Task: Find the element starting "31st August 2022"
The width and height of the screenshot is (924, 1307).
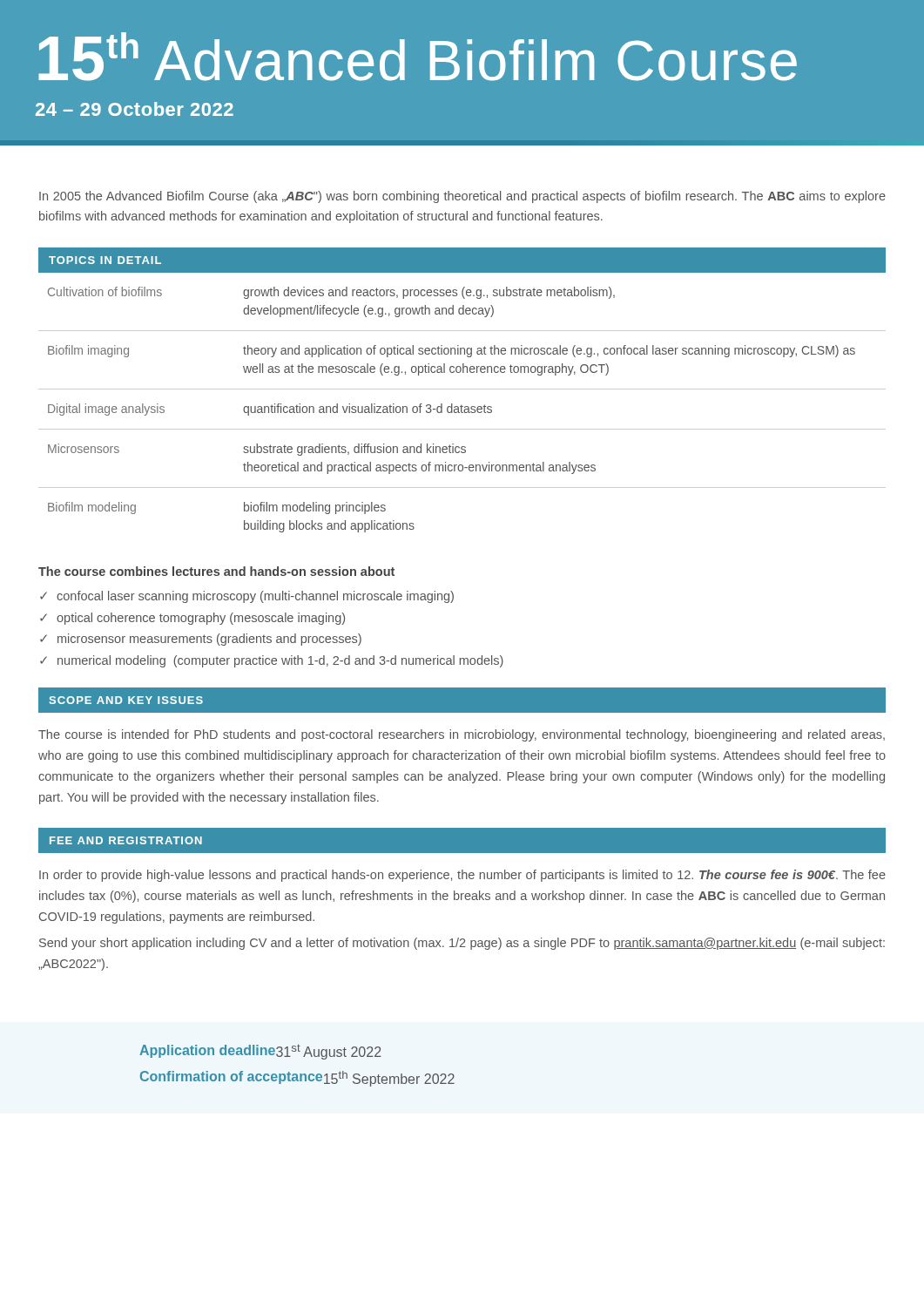Action: (x=329, y=1050)
